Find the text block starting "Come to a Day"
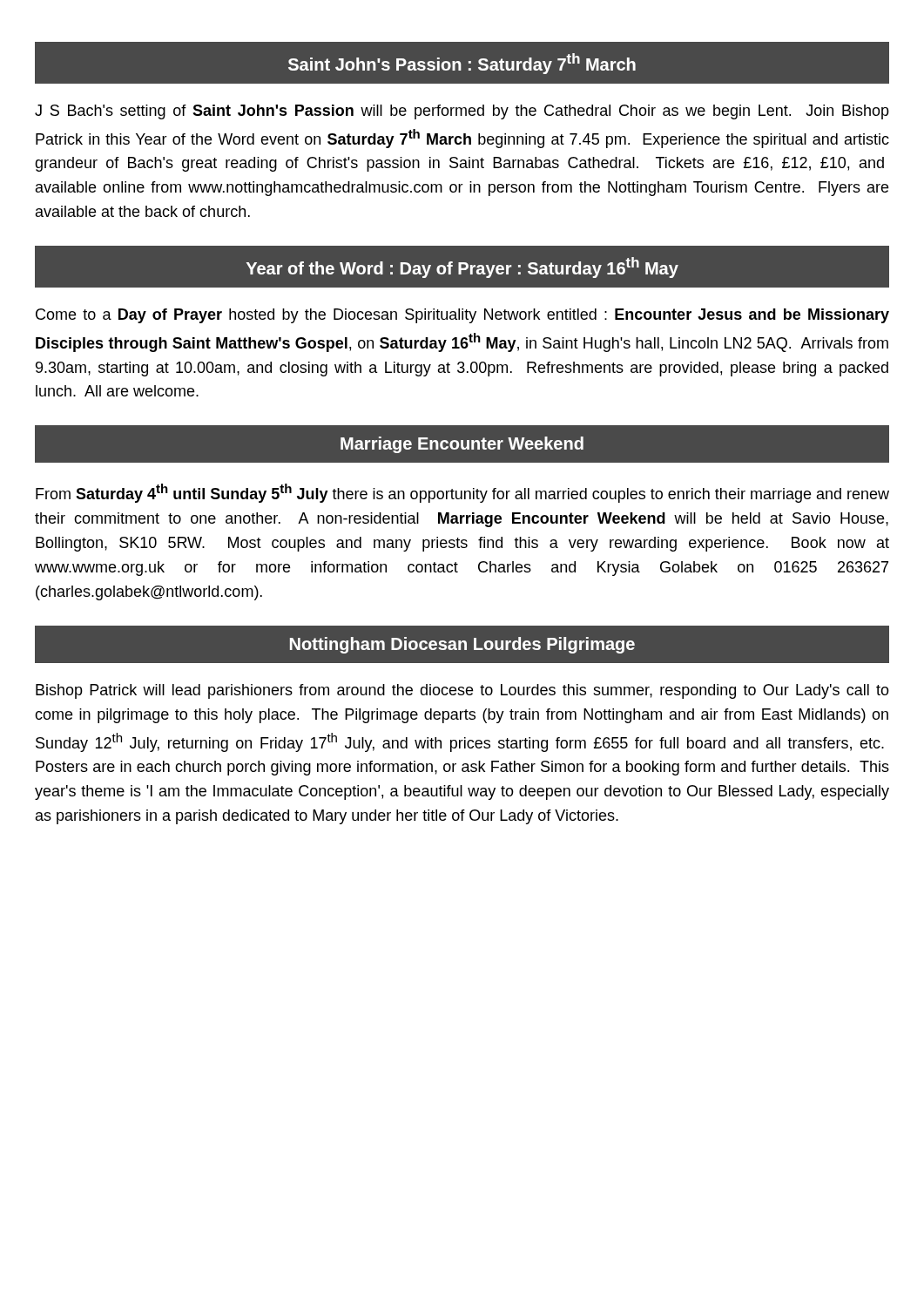The width and height of the screenshot is (924, 1307). [x=462, y=353]
